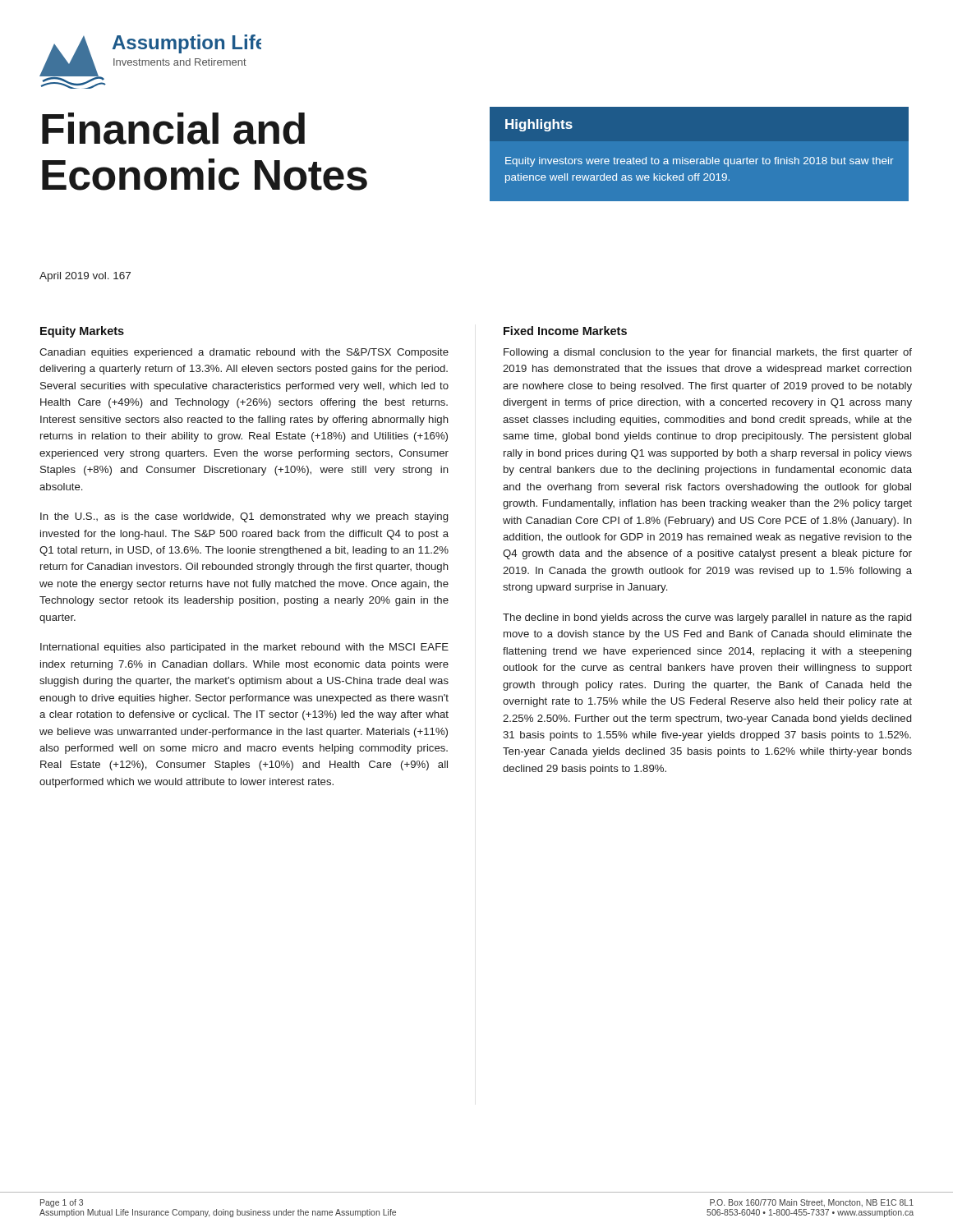The image size is (953, 1232).
Task: Find the logo
Action: pyautogui.click(x=154, y=56)
